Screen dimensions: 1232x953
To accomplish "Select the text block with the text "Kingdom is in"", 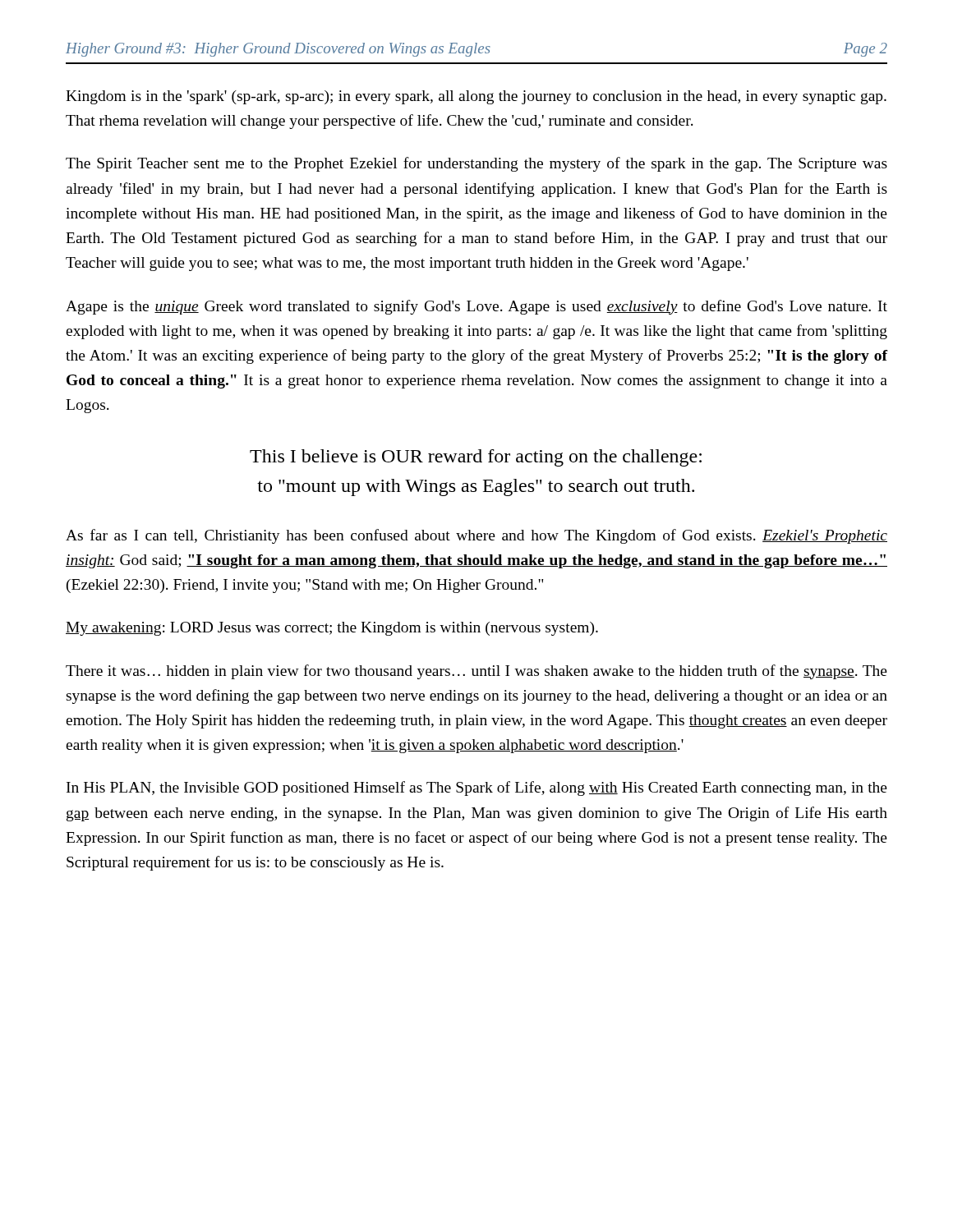I will coord(476,108).
